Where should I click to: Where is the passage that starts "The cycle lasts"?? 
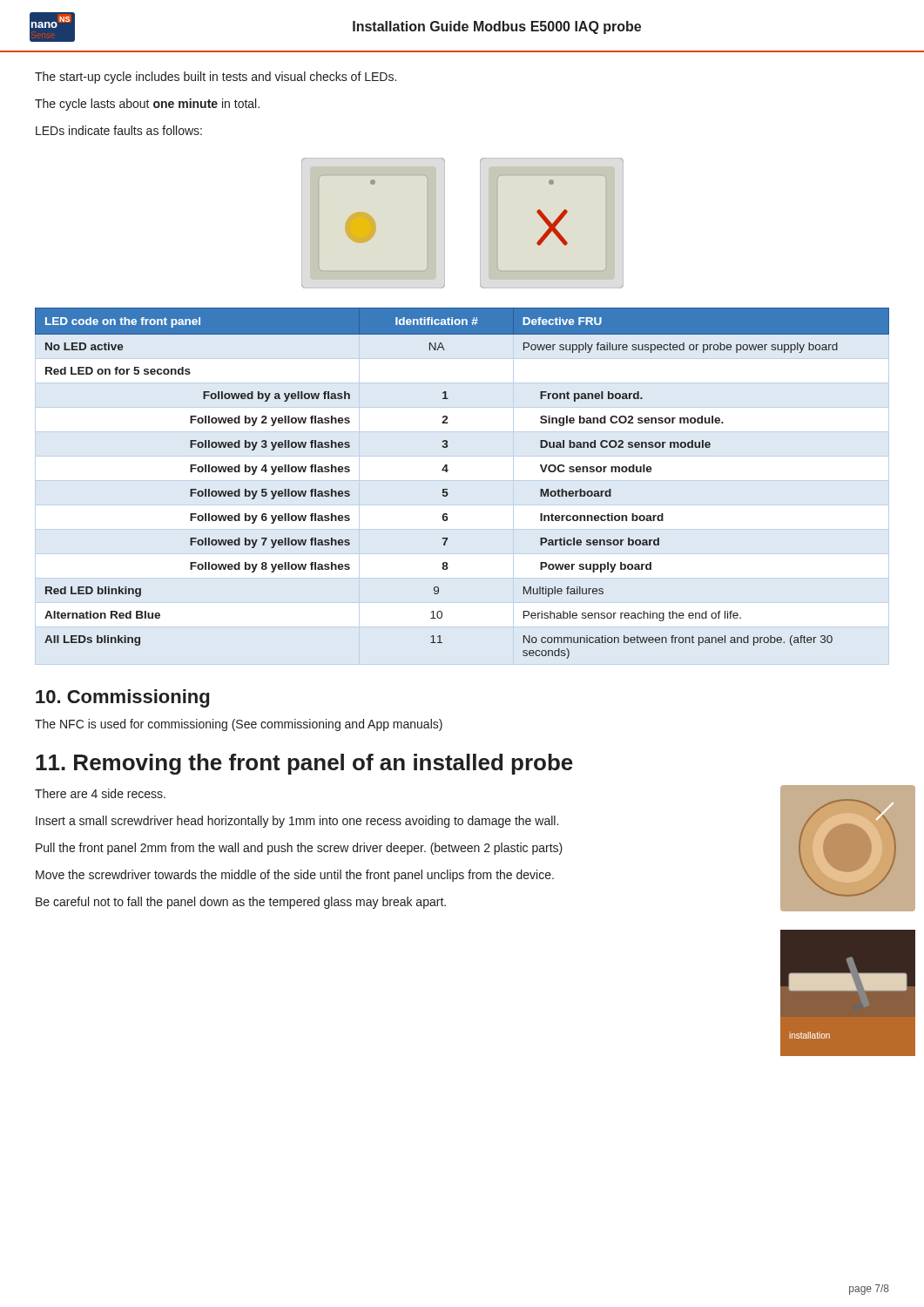tap(148, 104)
